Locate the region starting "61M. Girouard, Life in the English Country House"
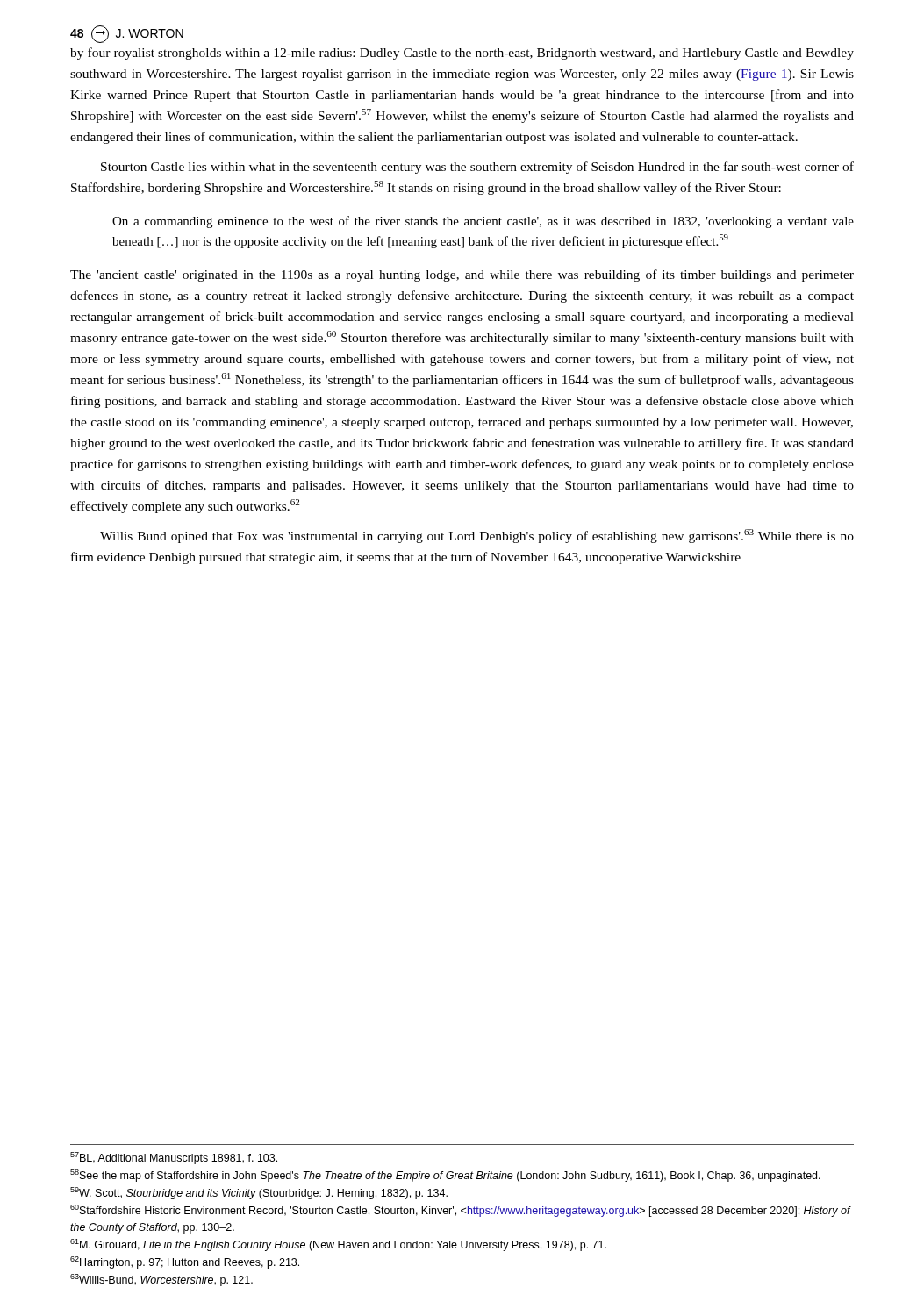 point(339,1244)
